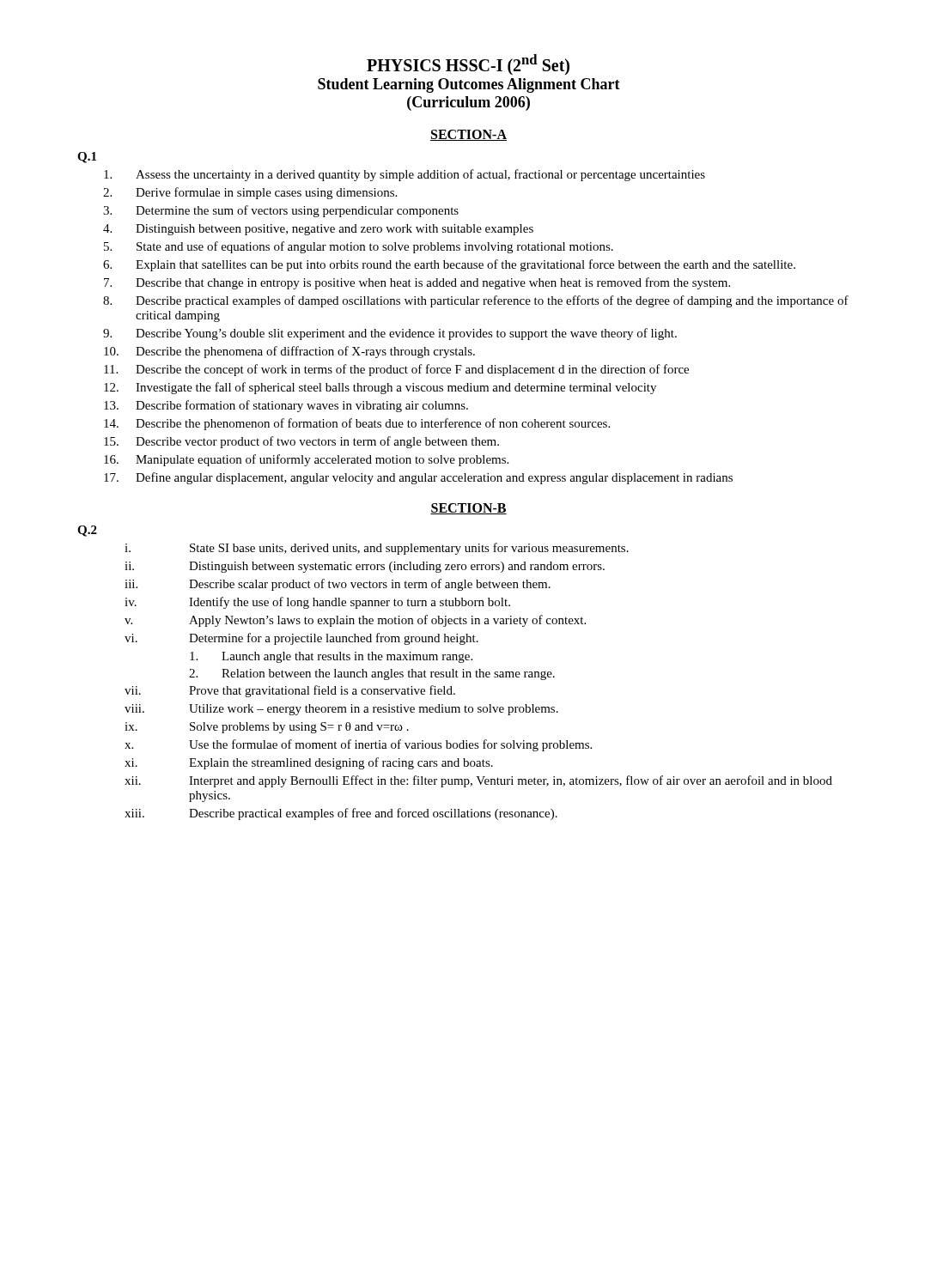Screen dimensions: 1288x937
Task: Where is the passage that starts "v. Apply Newton’s laws to explain"?
Action: point(492,620)
